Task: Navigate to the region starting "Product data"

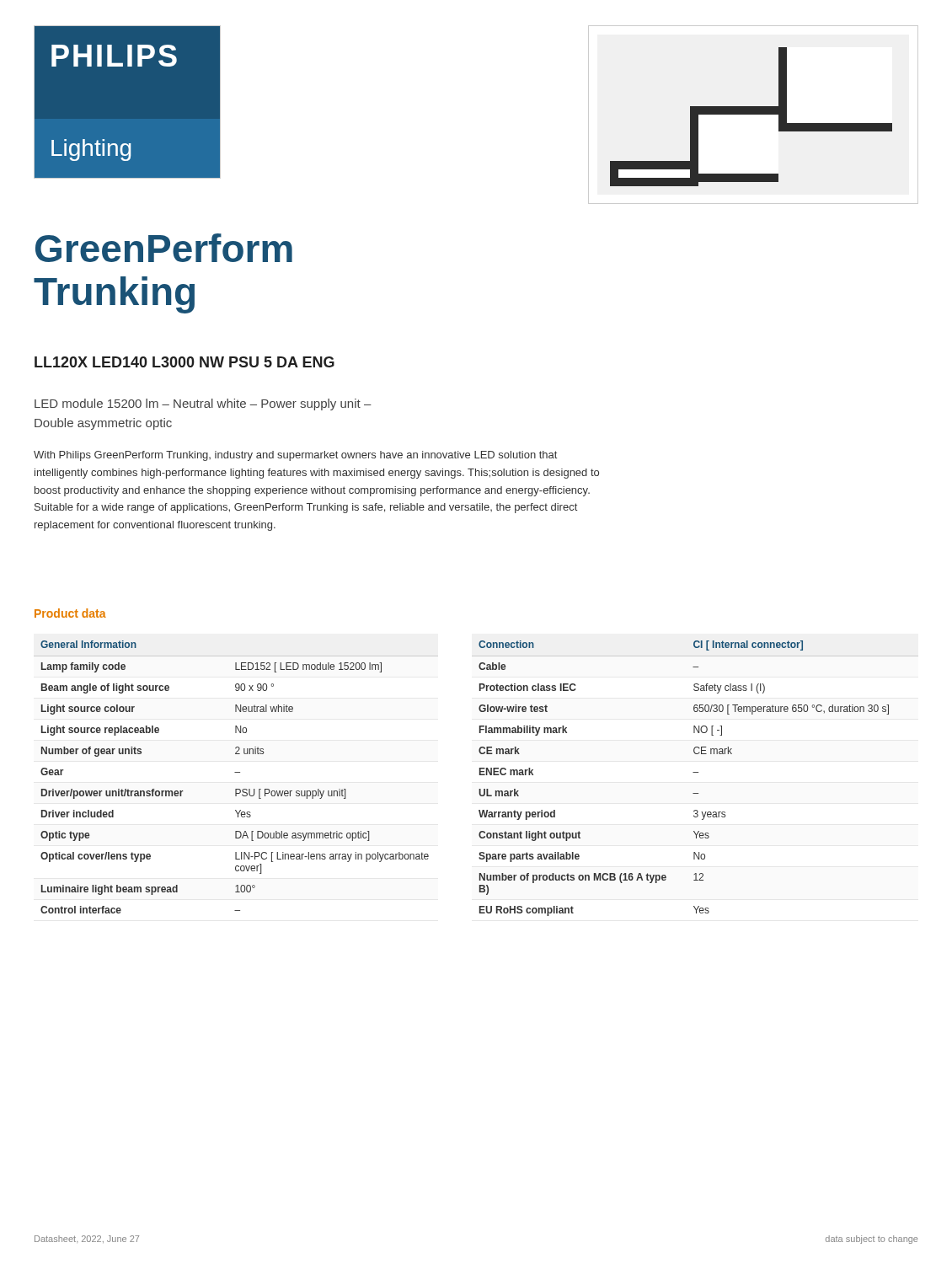Action: tap(70, 613)
